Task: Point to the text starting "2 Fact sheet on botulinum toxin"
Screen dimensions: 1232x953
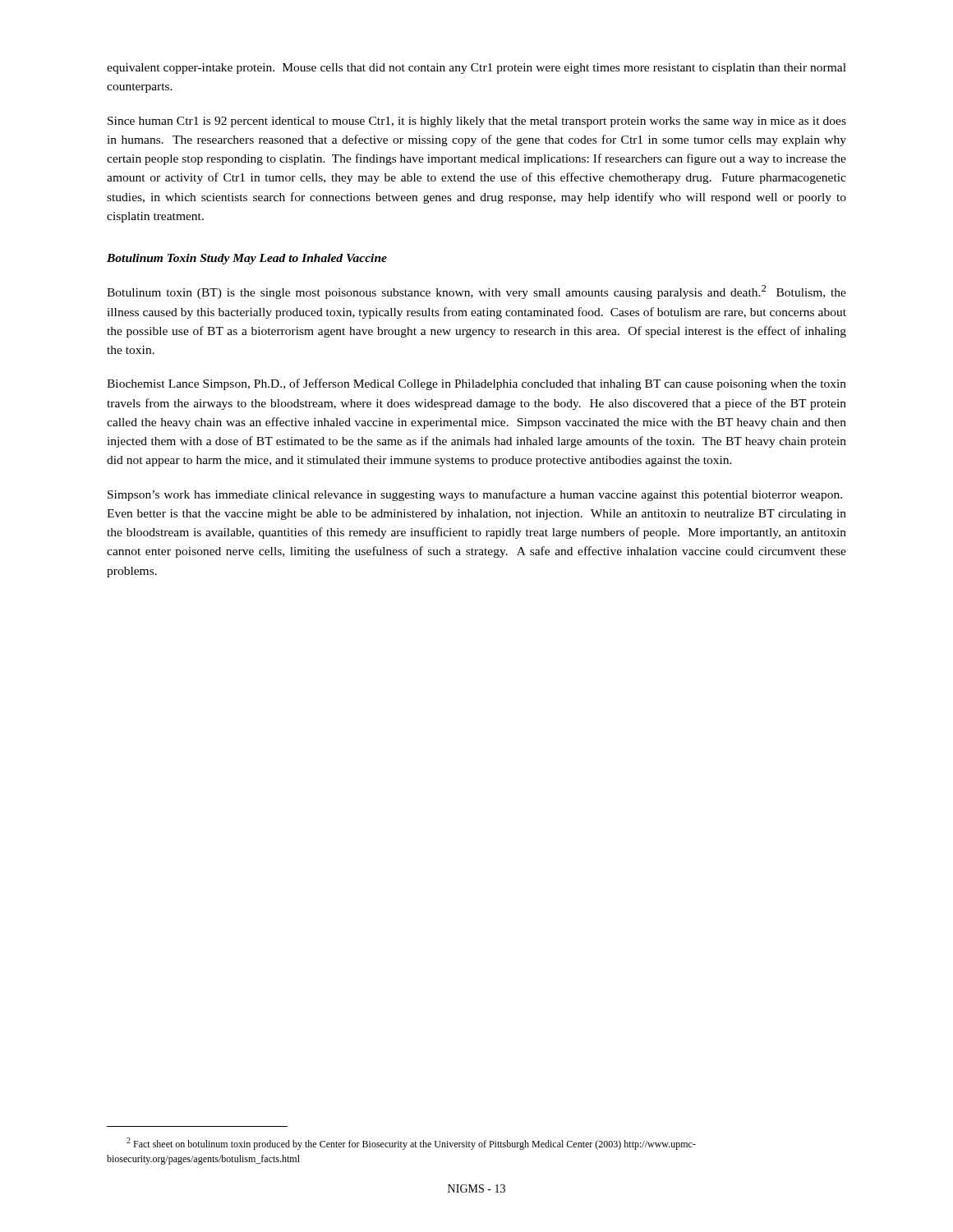Action: tap(401, 1150)
